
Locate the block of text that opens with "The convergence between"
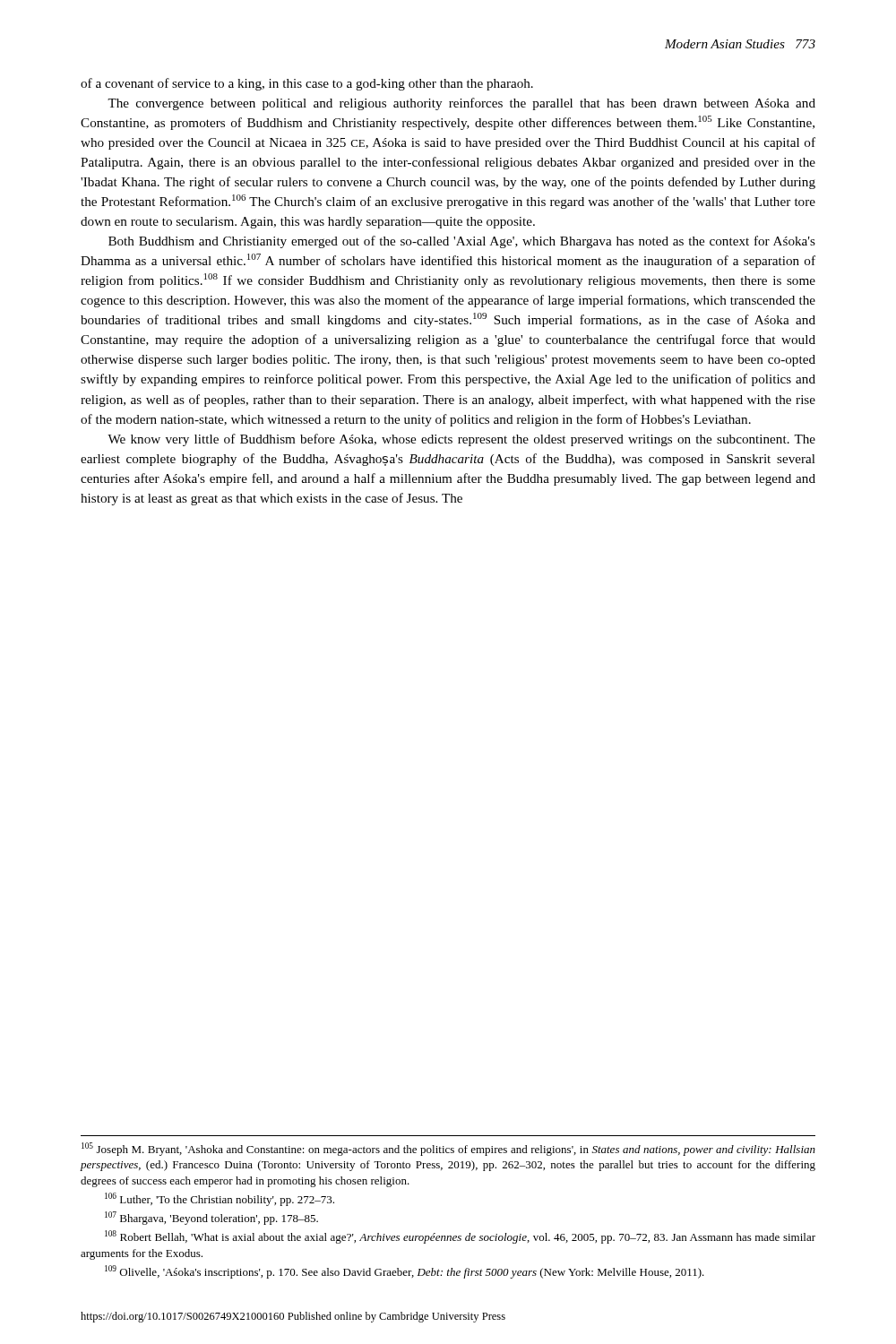(x=448, y=162)
